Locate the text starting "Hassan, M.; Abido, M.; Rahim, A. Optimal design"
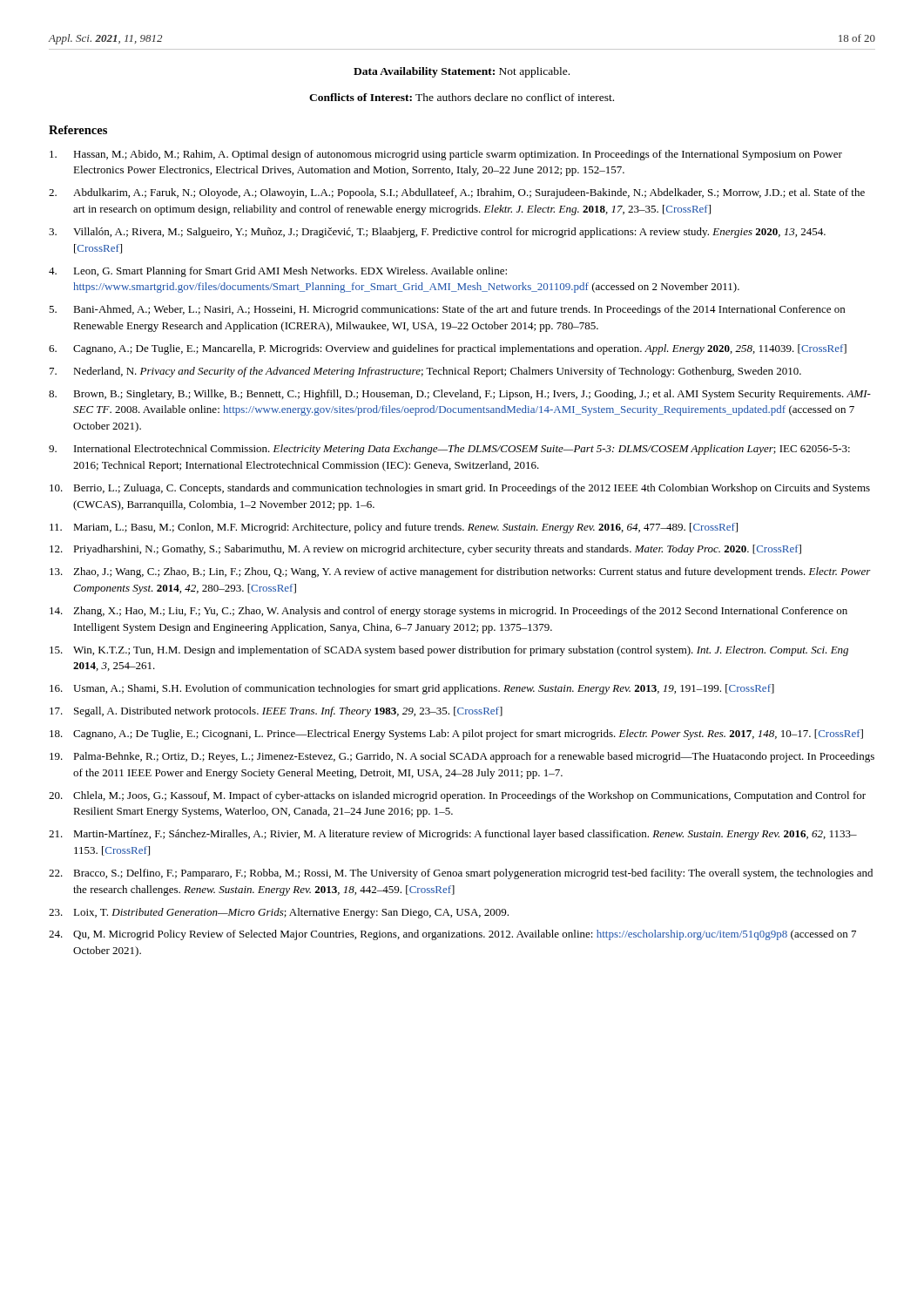Viewport: 924px width, 1307px height. tap(462, 162)
